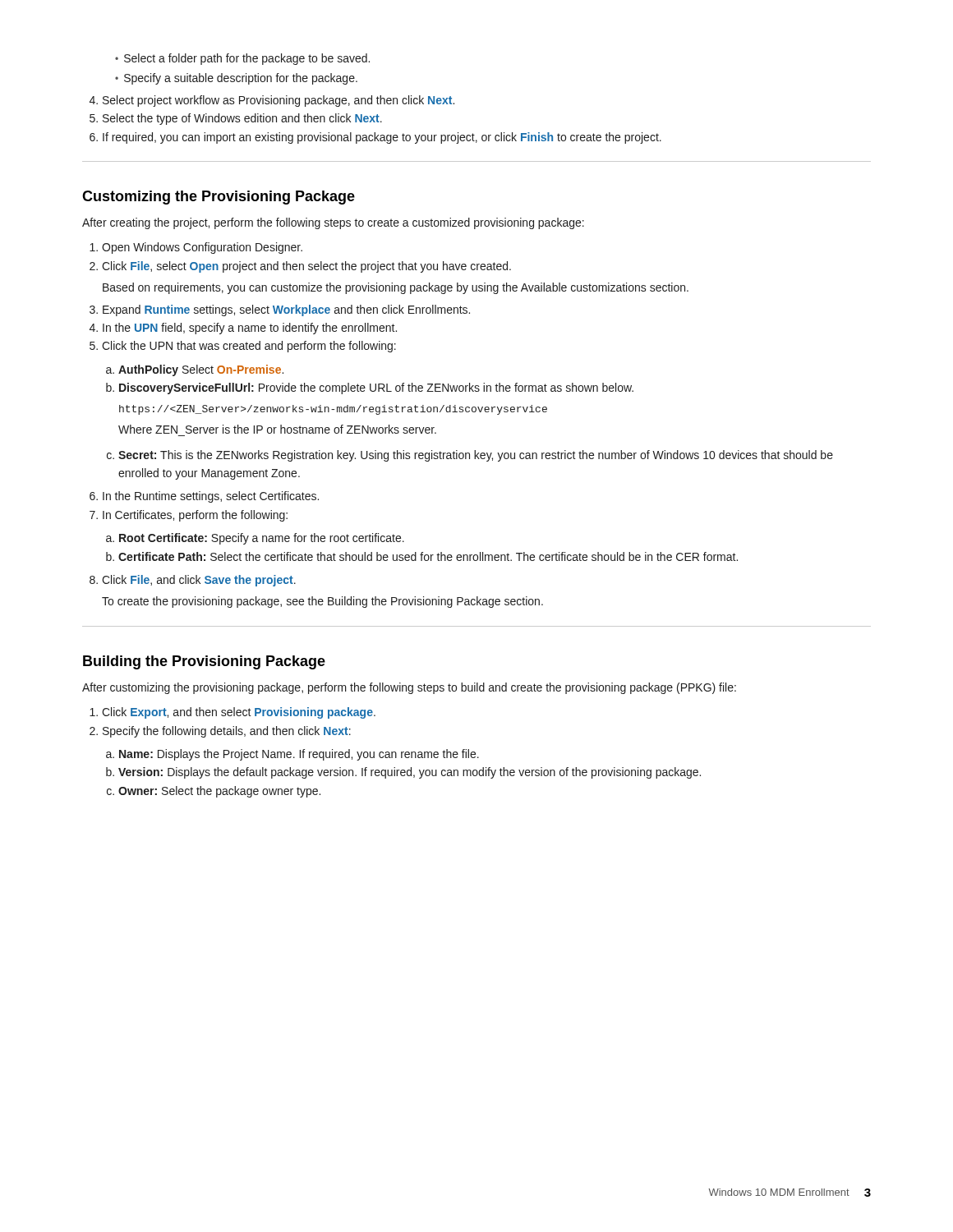953x1232 pixels.
Task: Navigate to the passage starting "Open Windows Configuration Designer."
Action: (x=202, y=248)
